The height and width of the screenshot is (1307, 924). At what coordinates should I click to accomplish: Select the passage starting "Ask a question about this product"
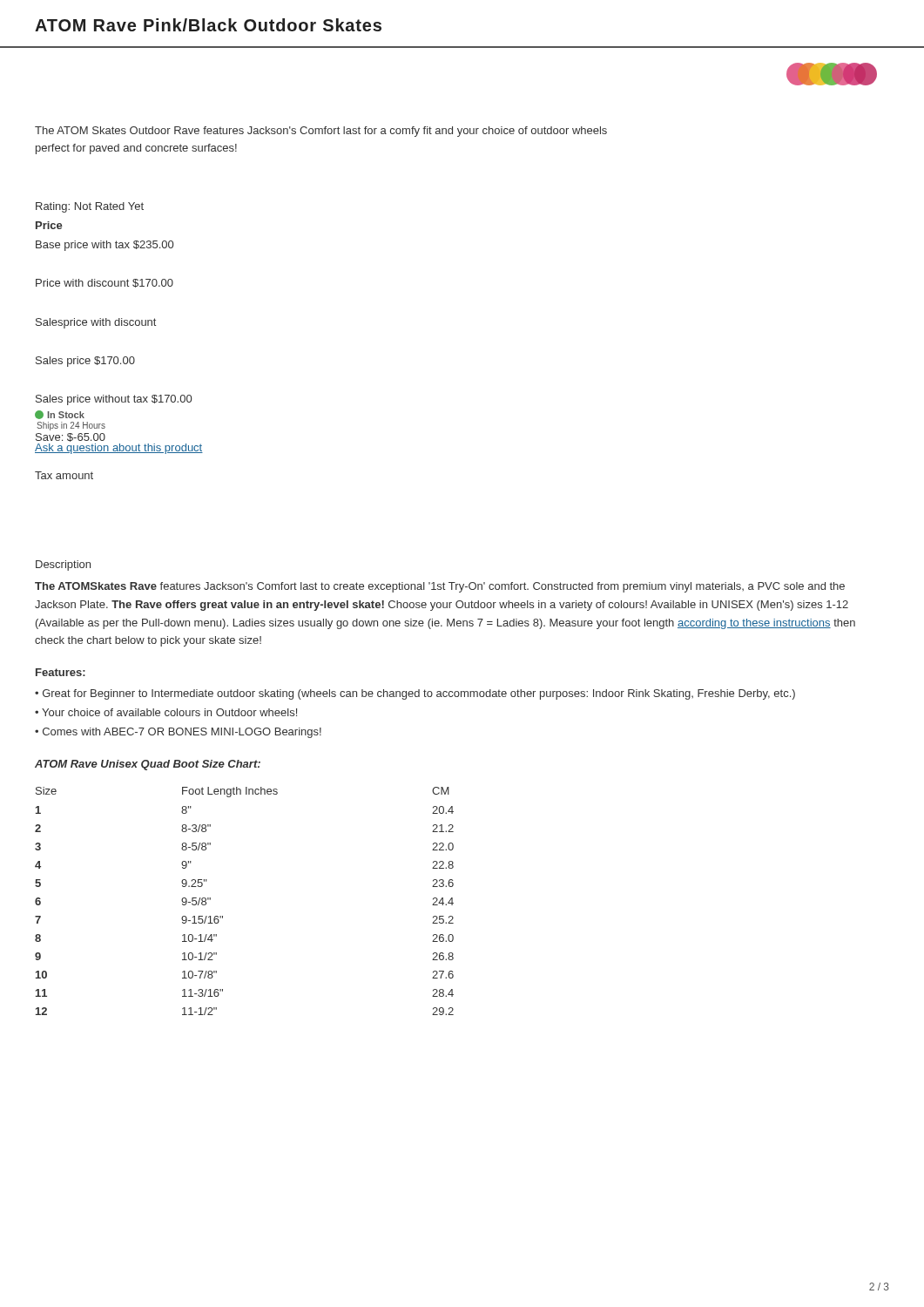[119, 447]
